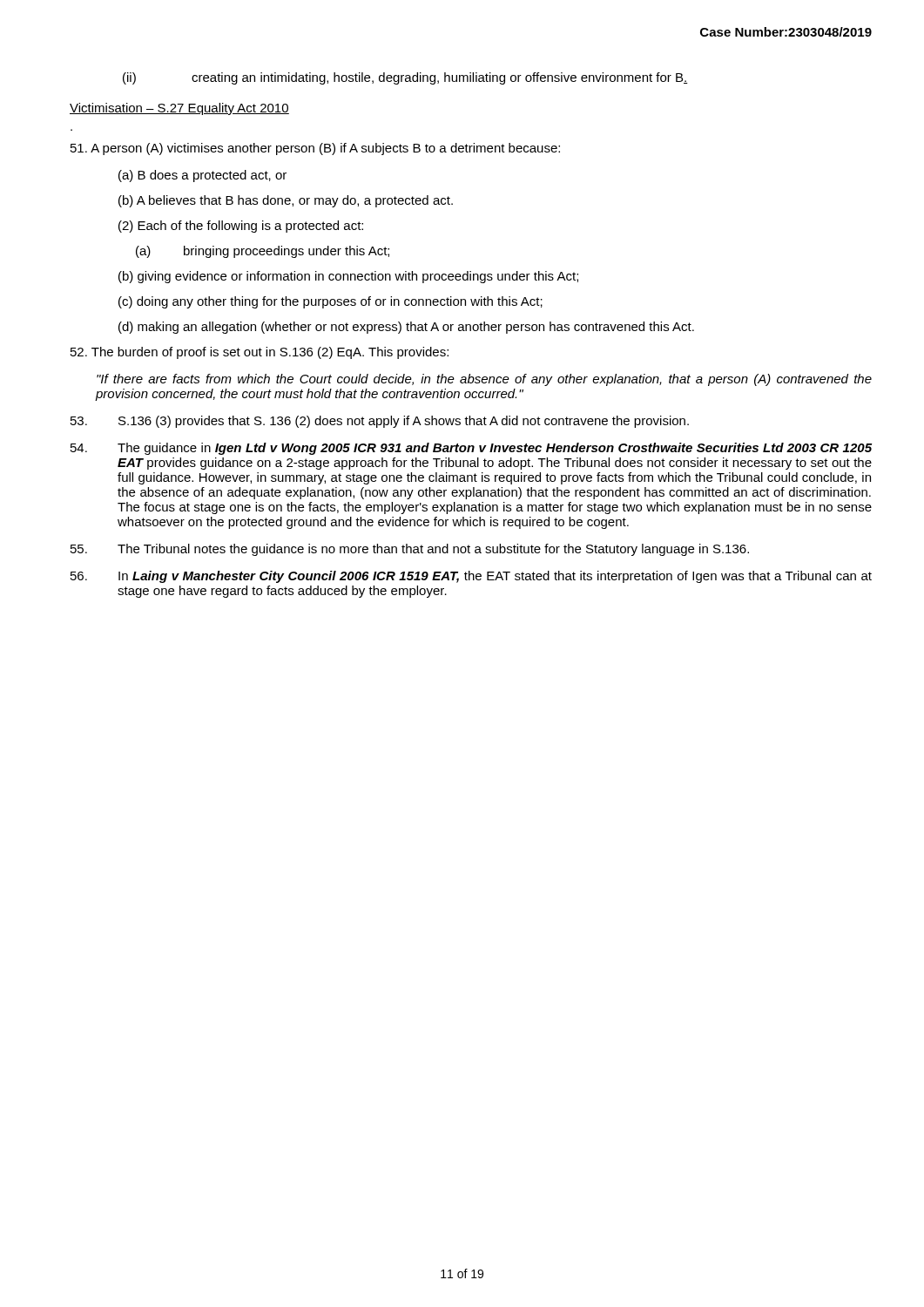Select the text block containing ""If there are facts from which"

tap(484, 386)
